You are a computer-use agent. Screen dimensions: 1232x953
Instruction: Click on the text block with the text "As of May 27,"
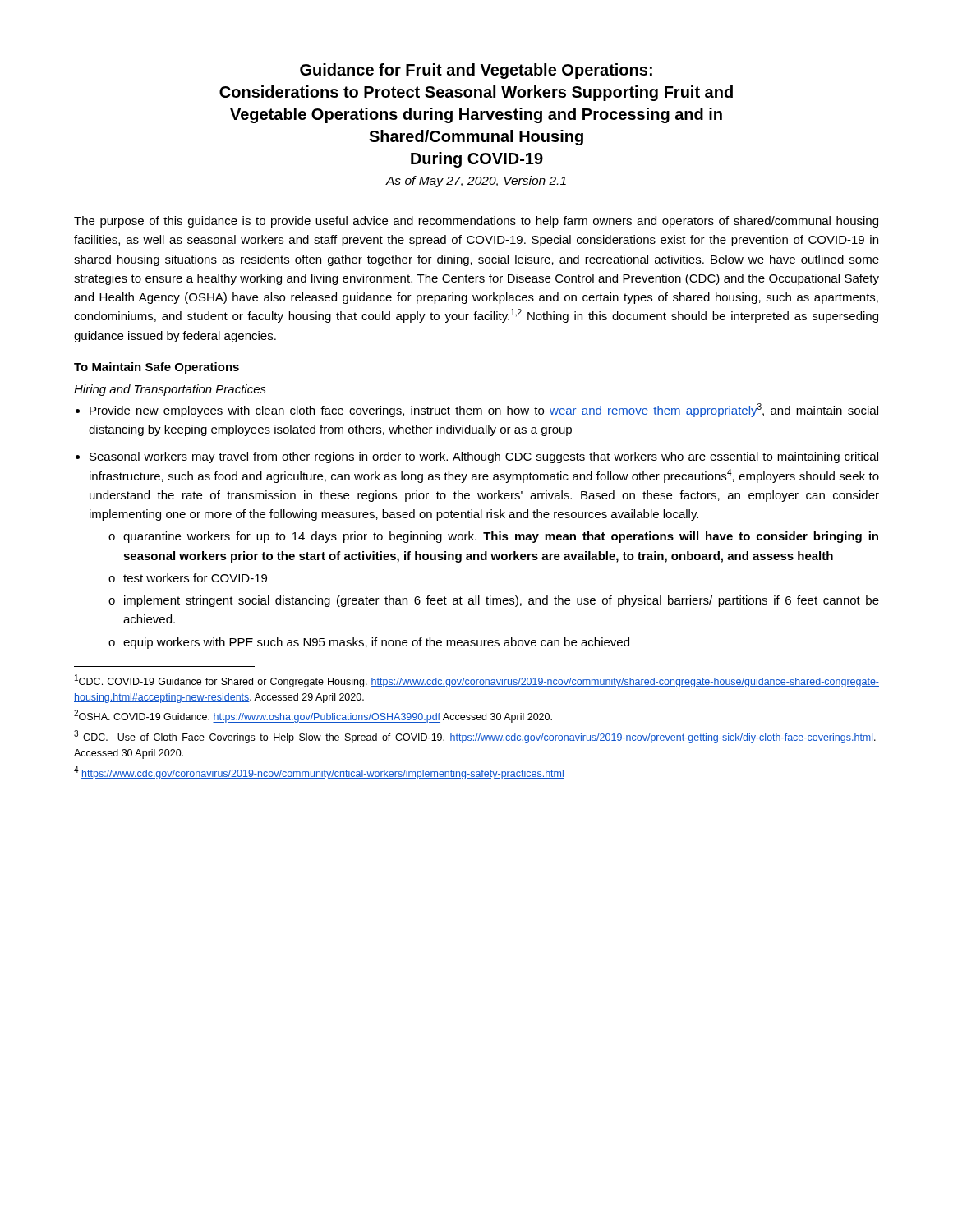click(476, 180)
